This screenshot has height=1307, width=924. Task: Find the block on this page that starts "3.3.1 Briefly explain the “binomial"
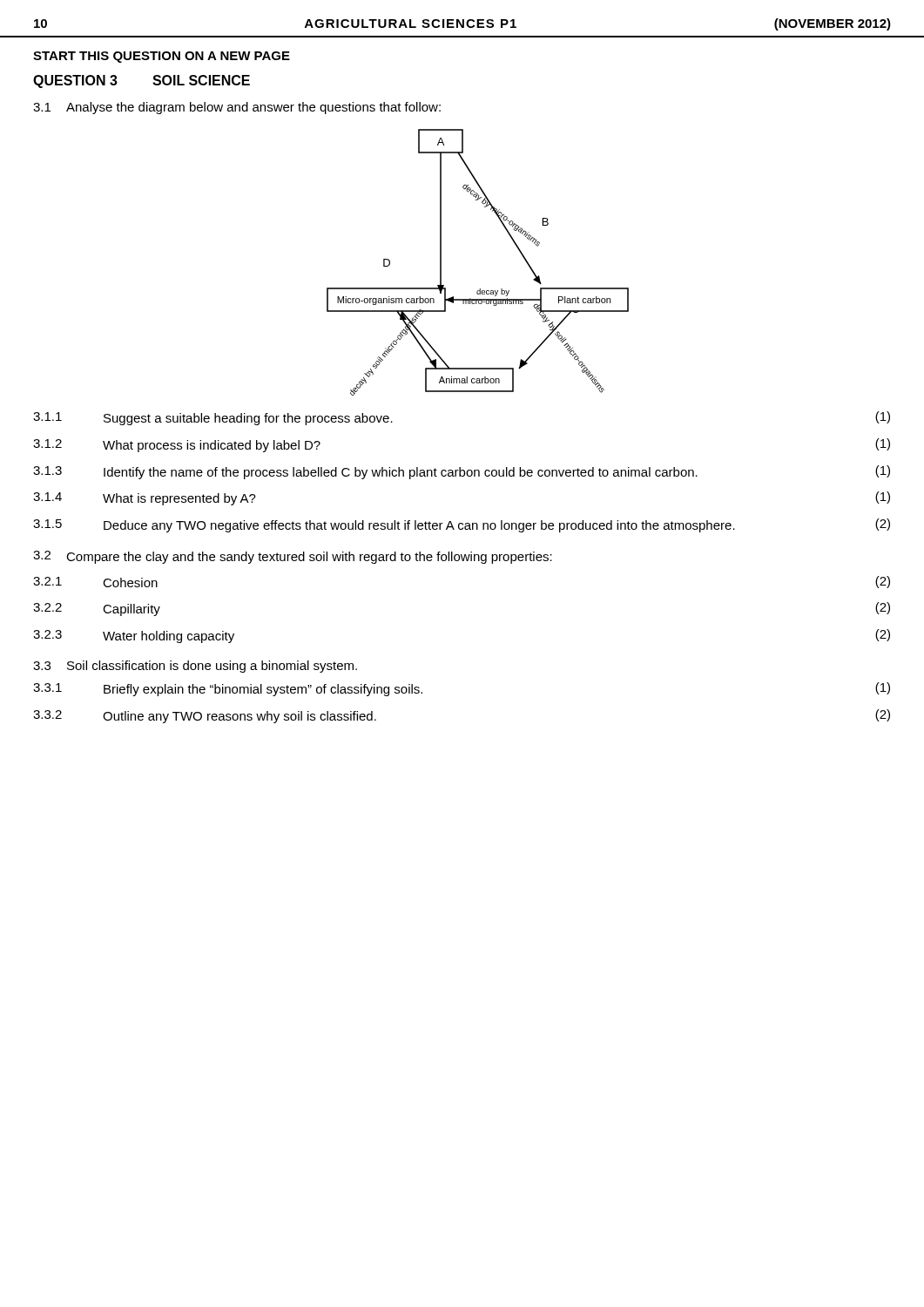pyautogui.click(x=47, y=688)
